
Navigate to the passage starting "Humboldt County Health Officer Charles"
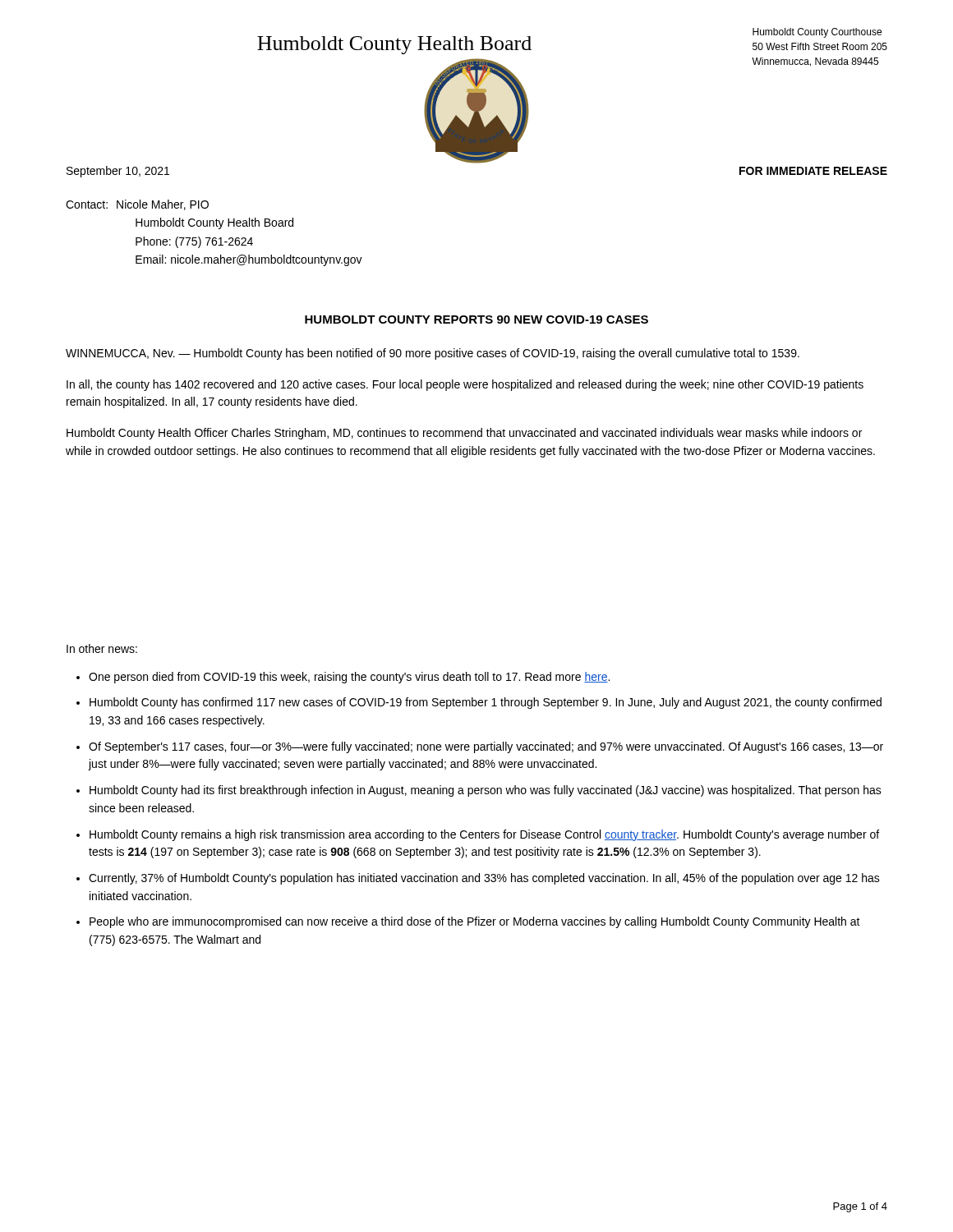[471, 442]
